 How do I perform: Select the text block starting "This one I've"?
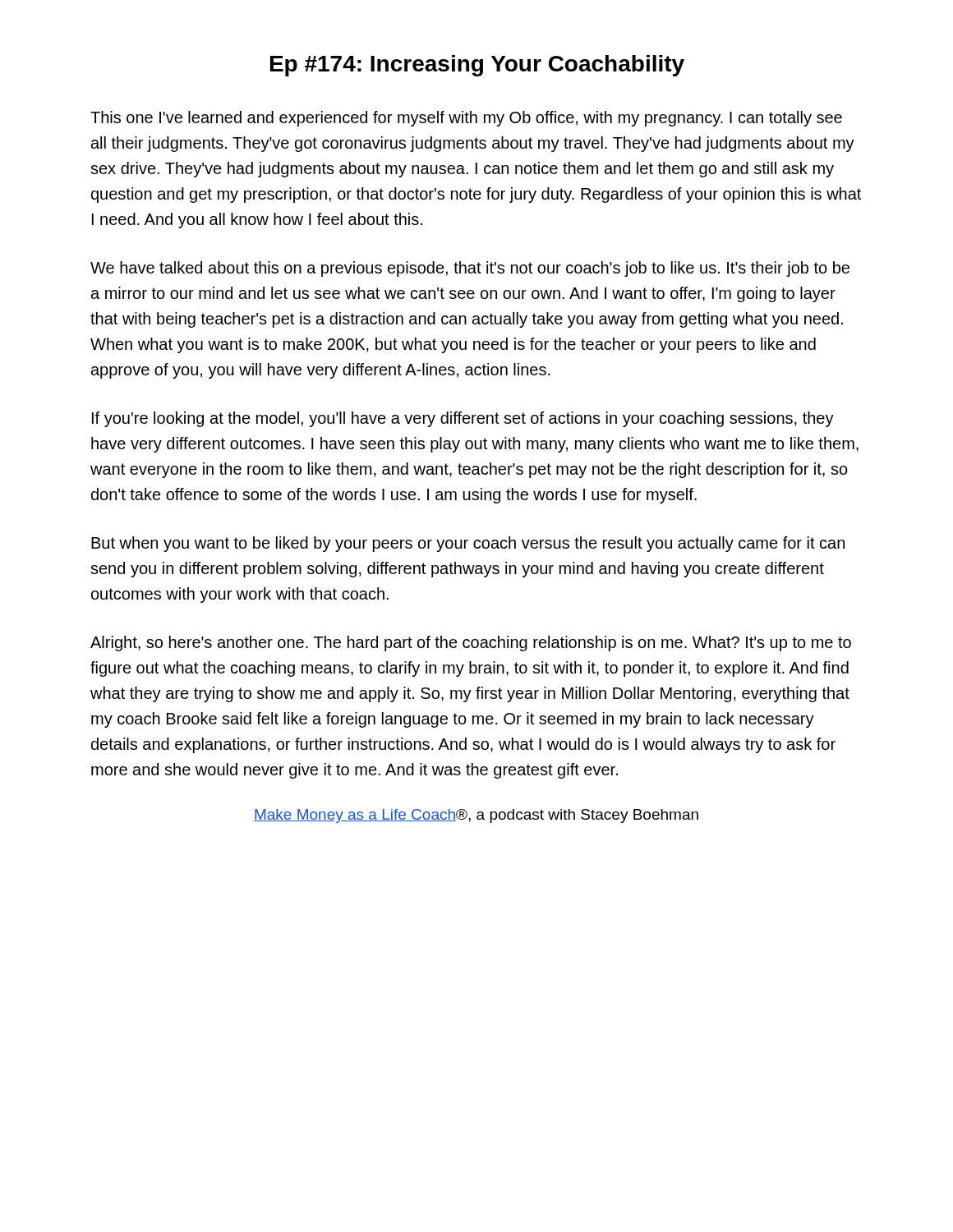[x=476, y=169]
